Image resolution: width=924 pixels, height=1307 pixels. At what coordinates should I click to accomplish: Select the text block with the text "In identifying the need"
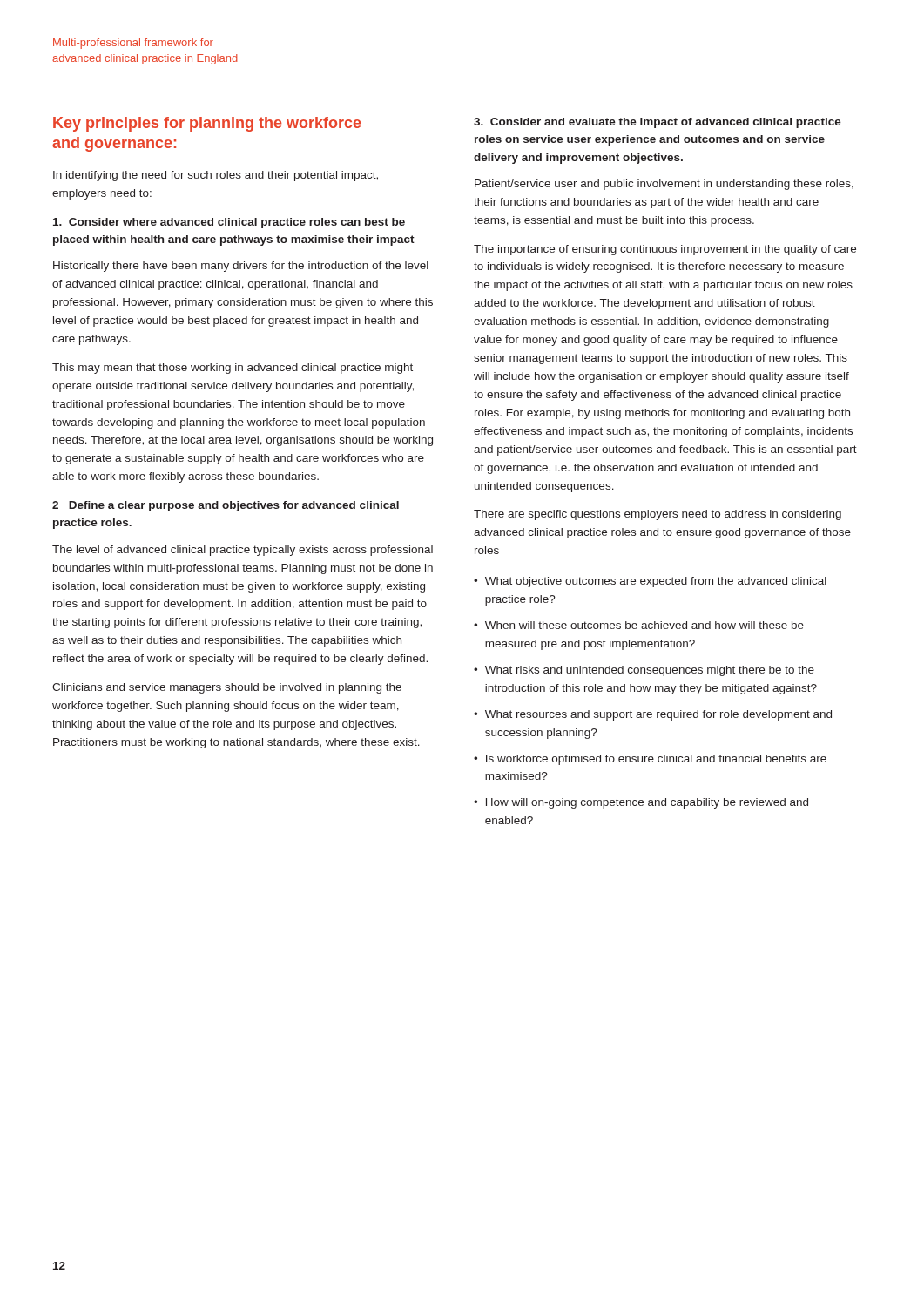(244, 184)
